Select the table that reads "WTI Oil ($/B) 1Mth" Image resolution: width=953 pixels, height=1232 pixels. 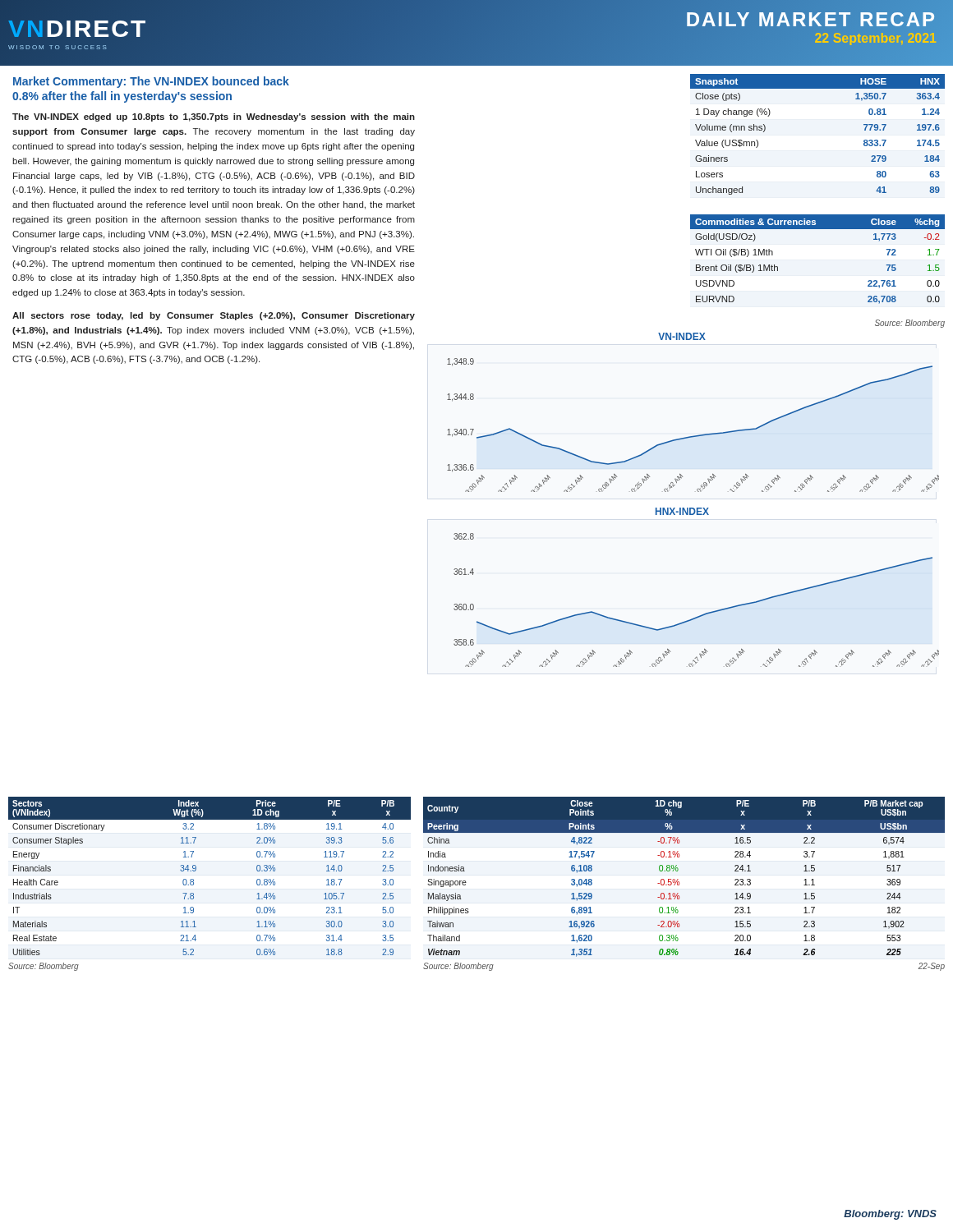817,265
